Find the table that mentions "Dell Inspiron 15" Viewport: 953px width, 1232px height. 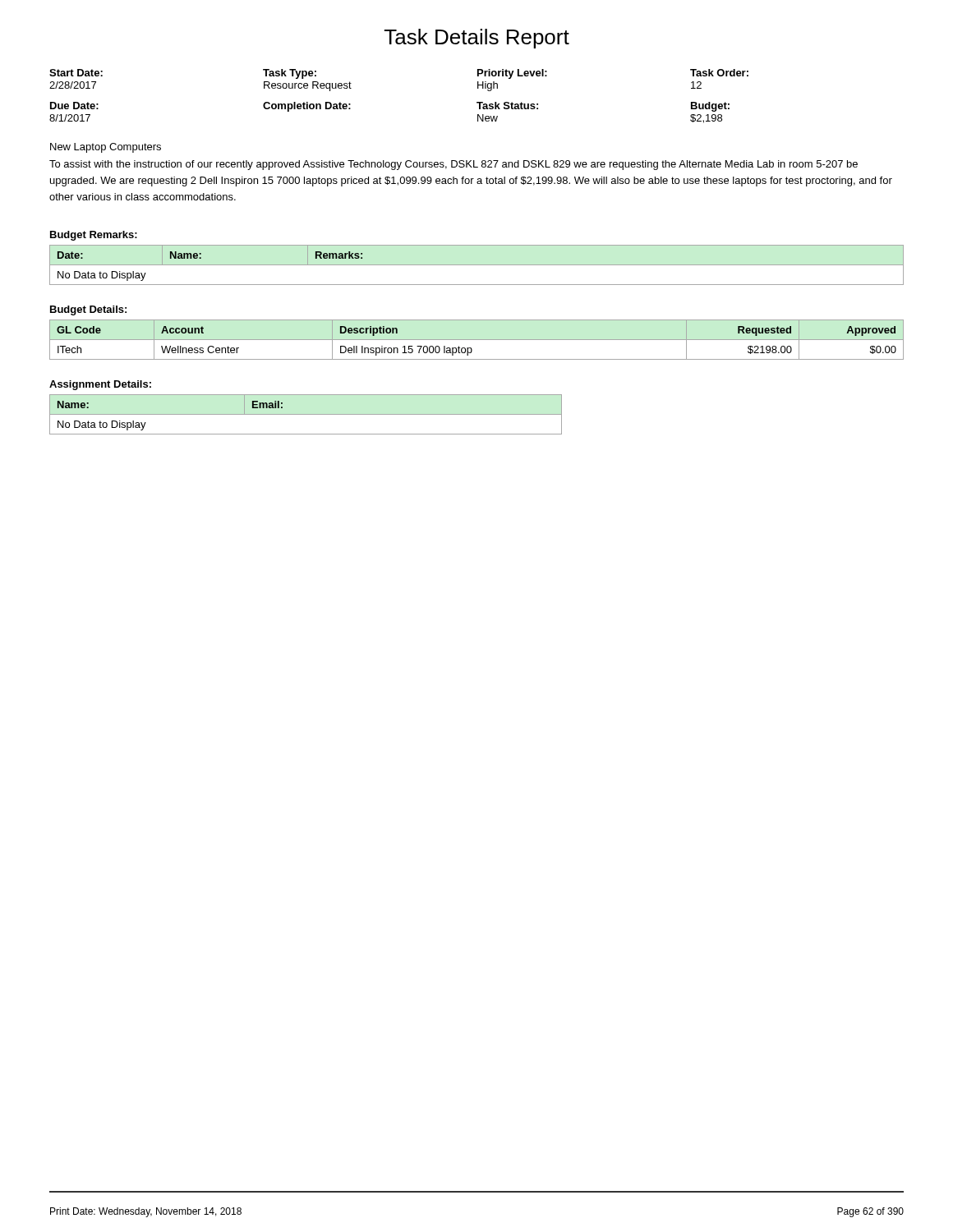point(476,340)
